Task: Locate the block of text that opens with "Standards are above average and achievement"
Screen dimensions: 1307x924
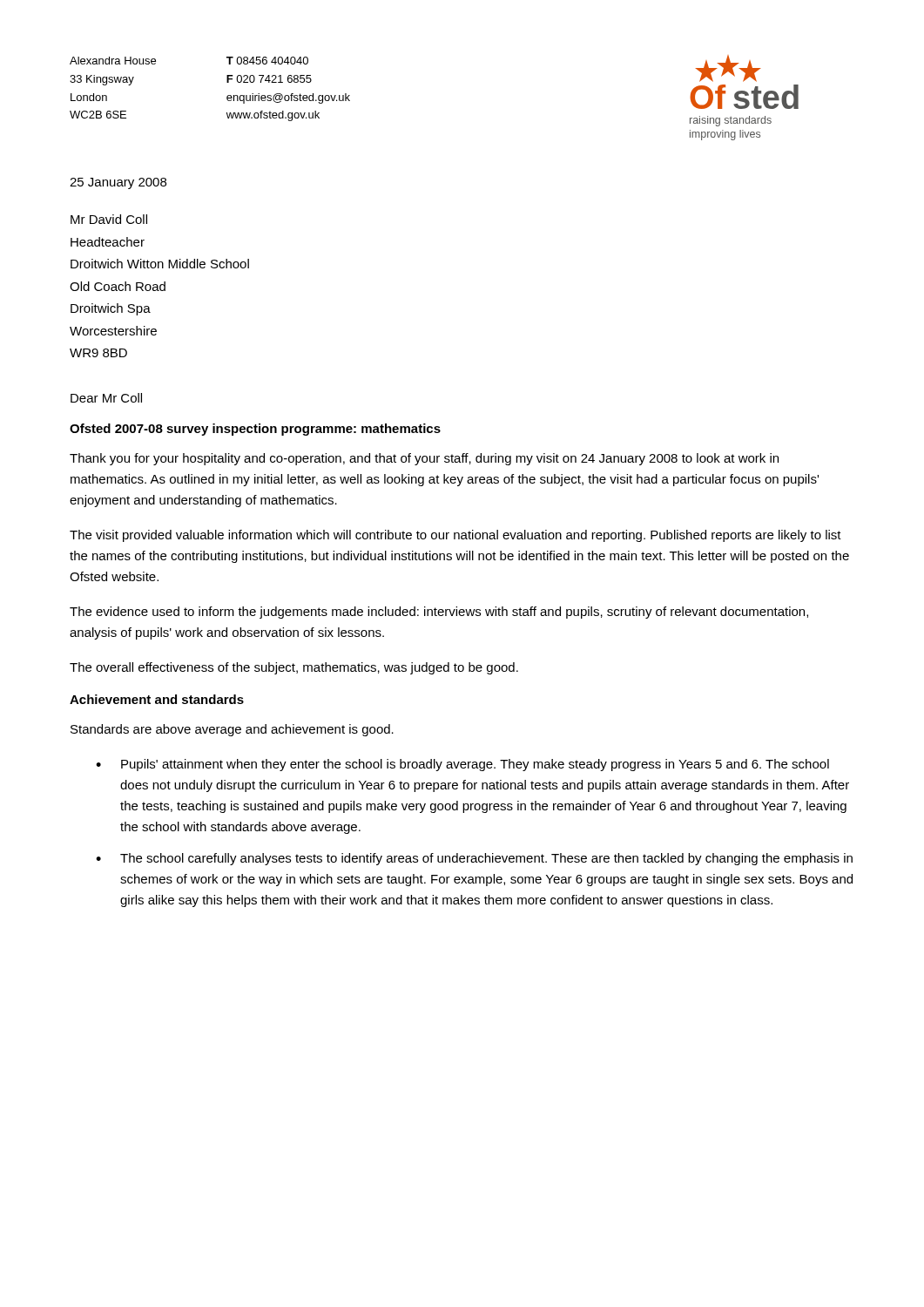Action: 232,728
